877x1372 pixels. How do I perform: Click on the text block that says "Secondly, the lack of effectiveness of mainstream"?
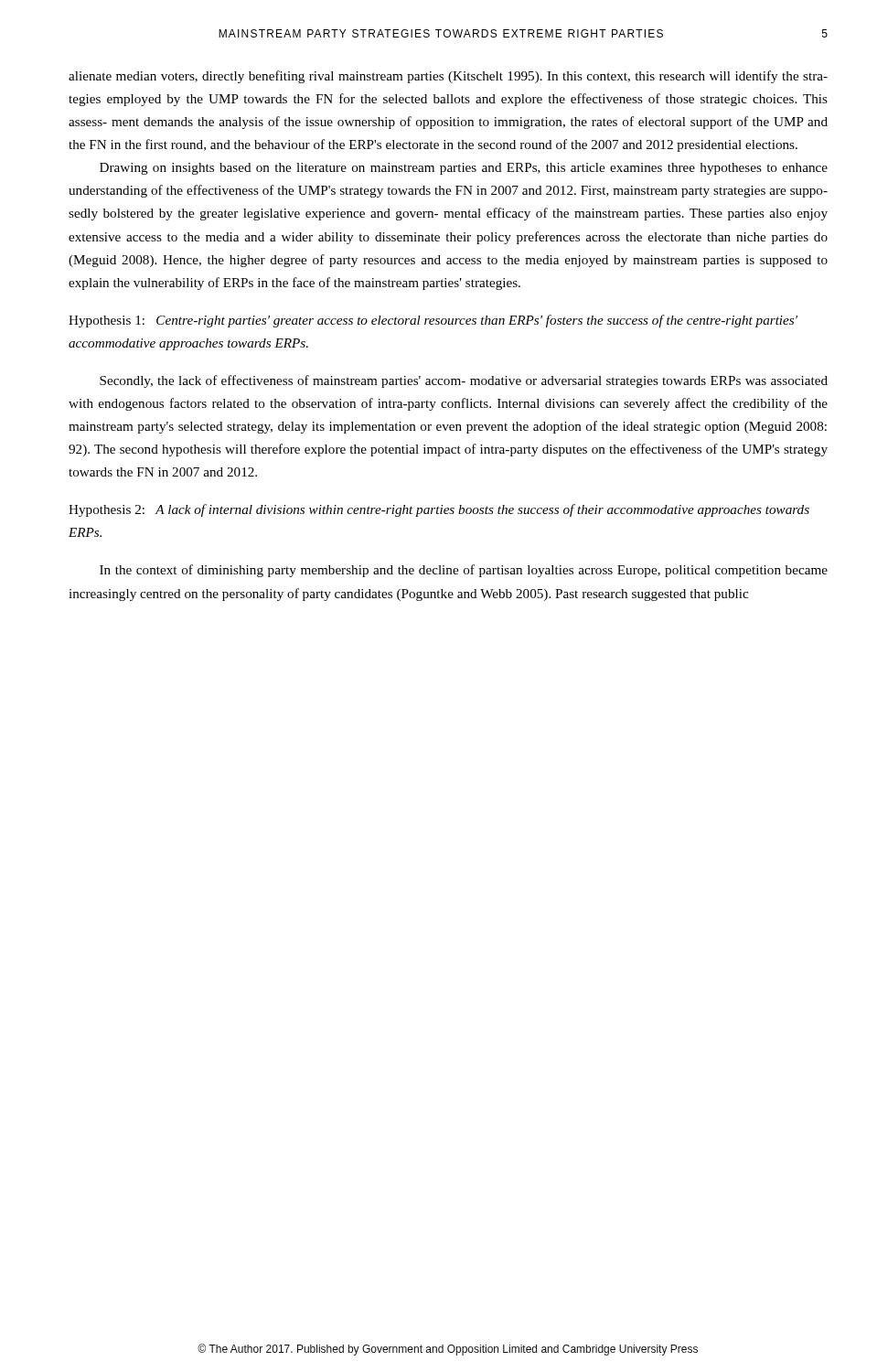tap(448, 426)
